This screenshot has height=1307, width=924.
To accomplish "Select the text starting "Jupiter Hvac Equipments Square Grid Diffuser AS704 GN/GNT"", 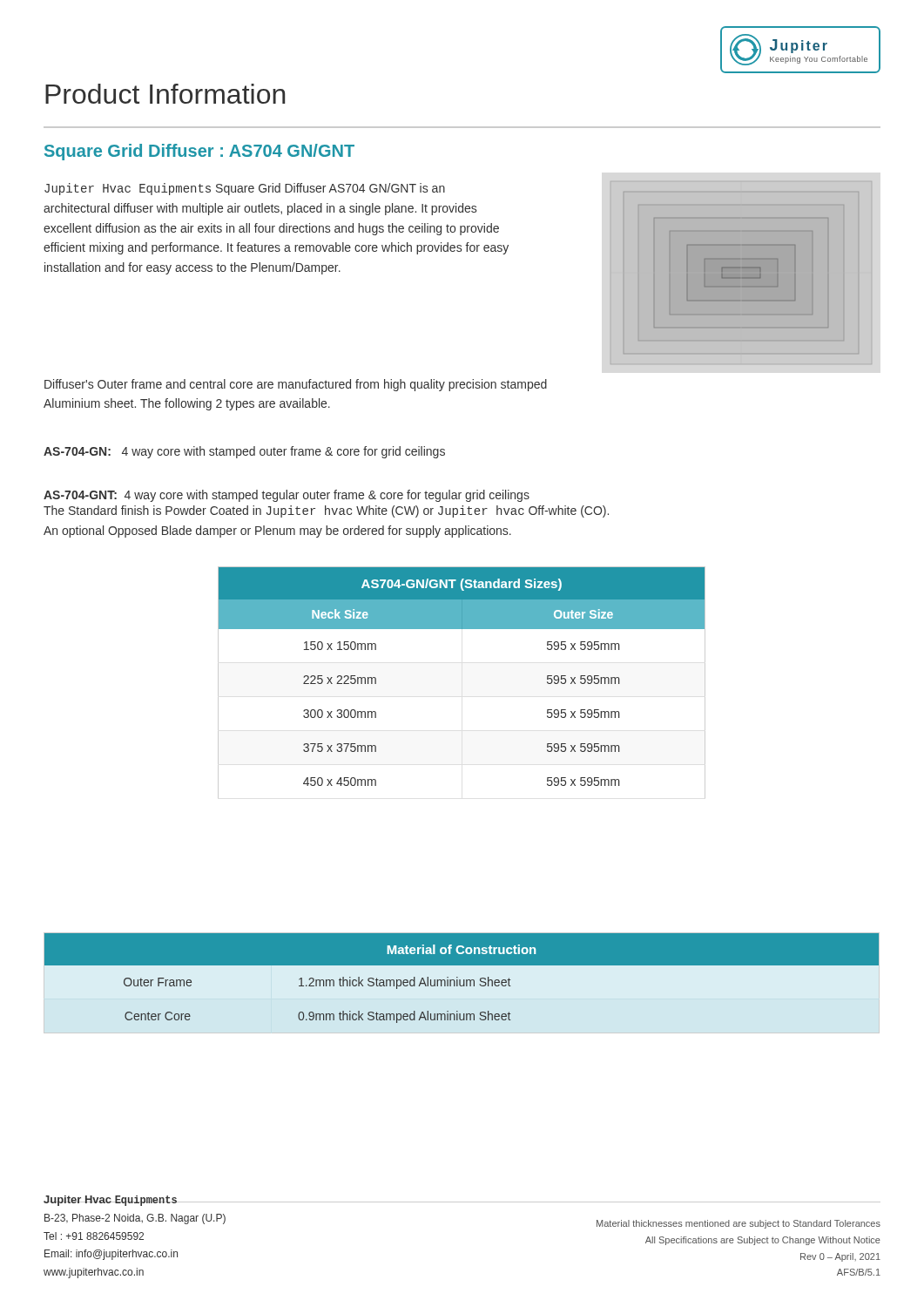I will coord(276,228).
